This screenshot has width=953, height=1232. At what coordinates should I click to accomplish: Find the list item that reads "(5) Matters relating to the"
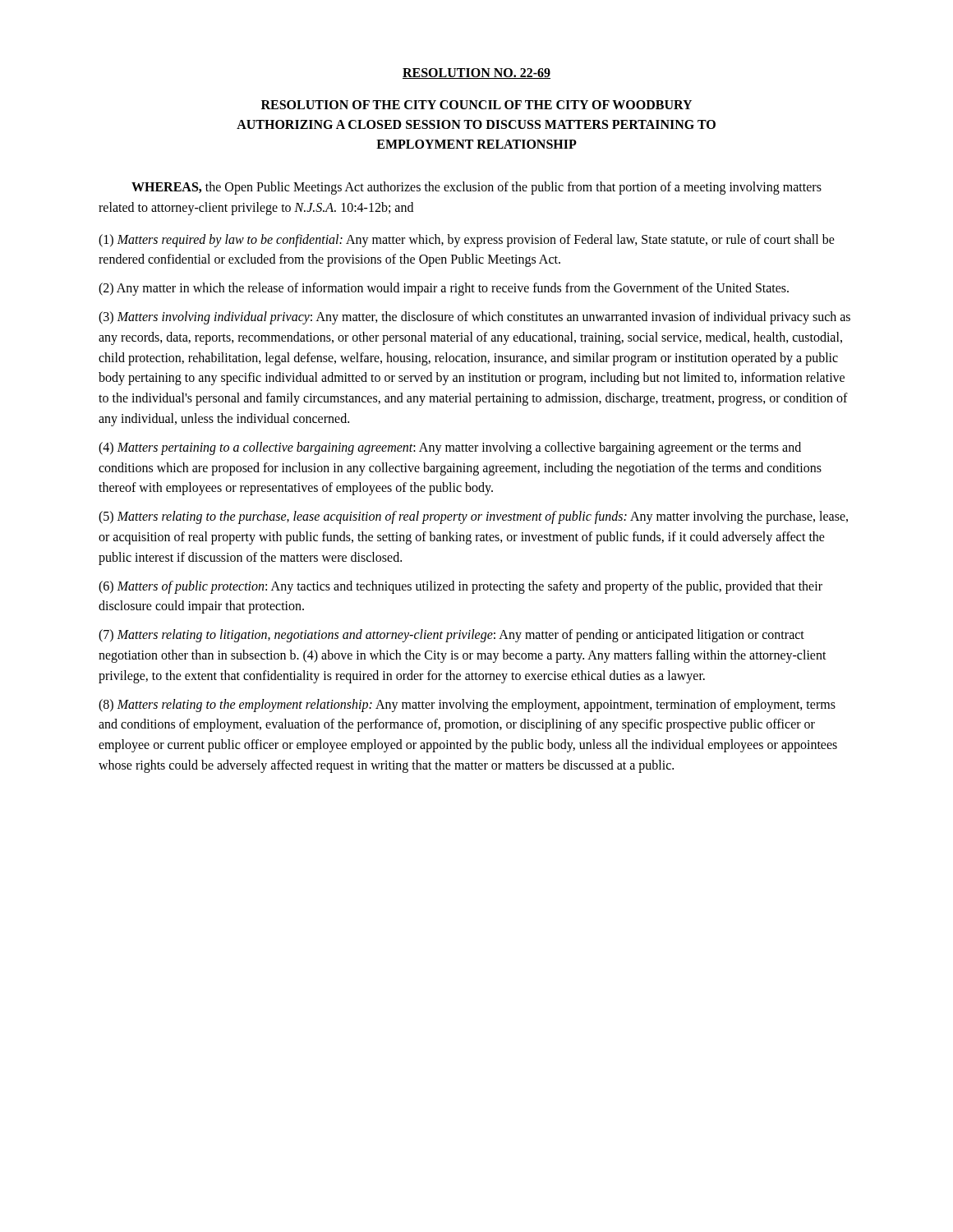[x=474, y=537]
